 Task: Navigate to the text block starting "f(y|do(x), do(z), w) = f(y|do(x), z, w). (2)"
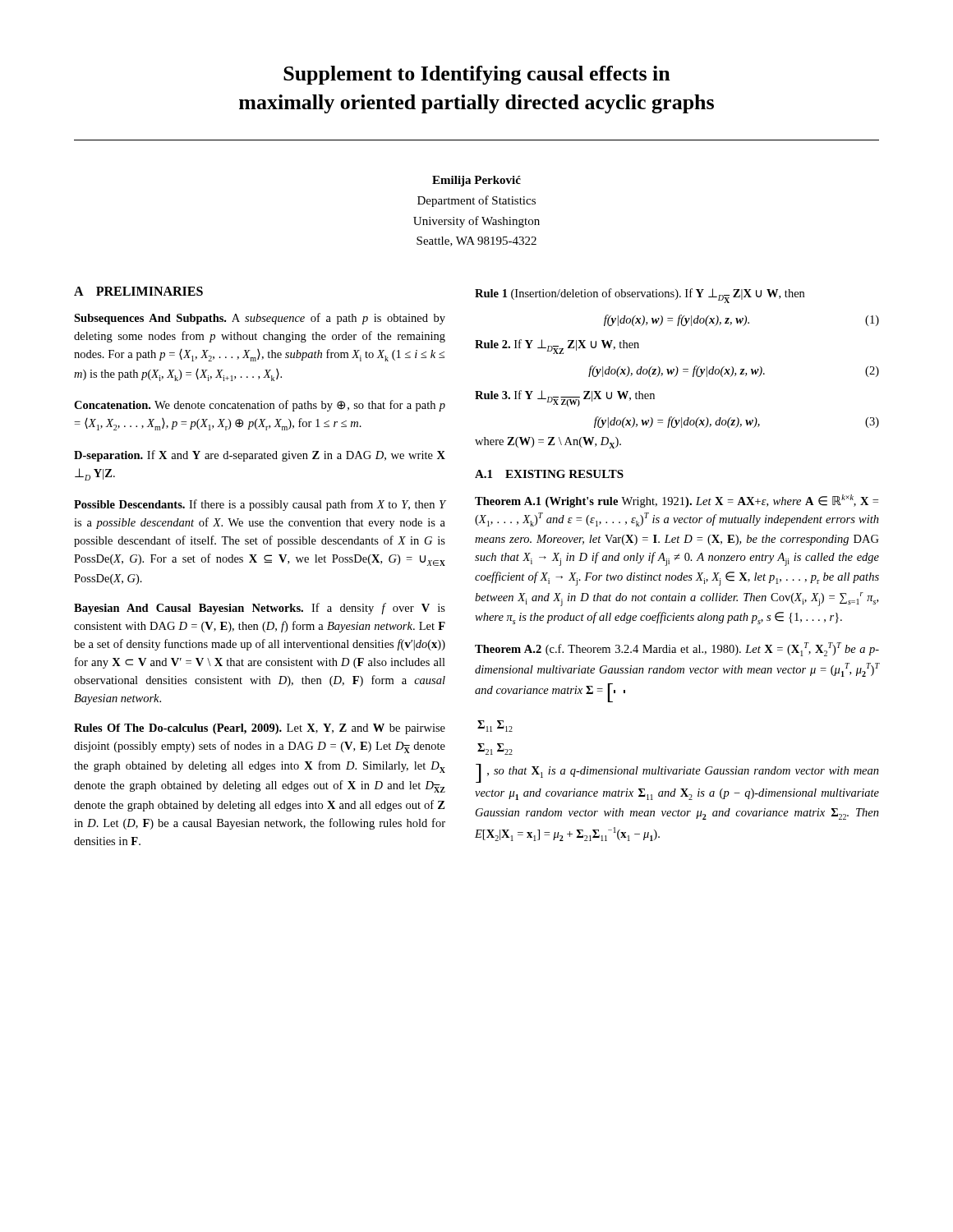click(x=734, y=371)
